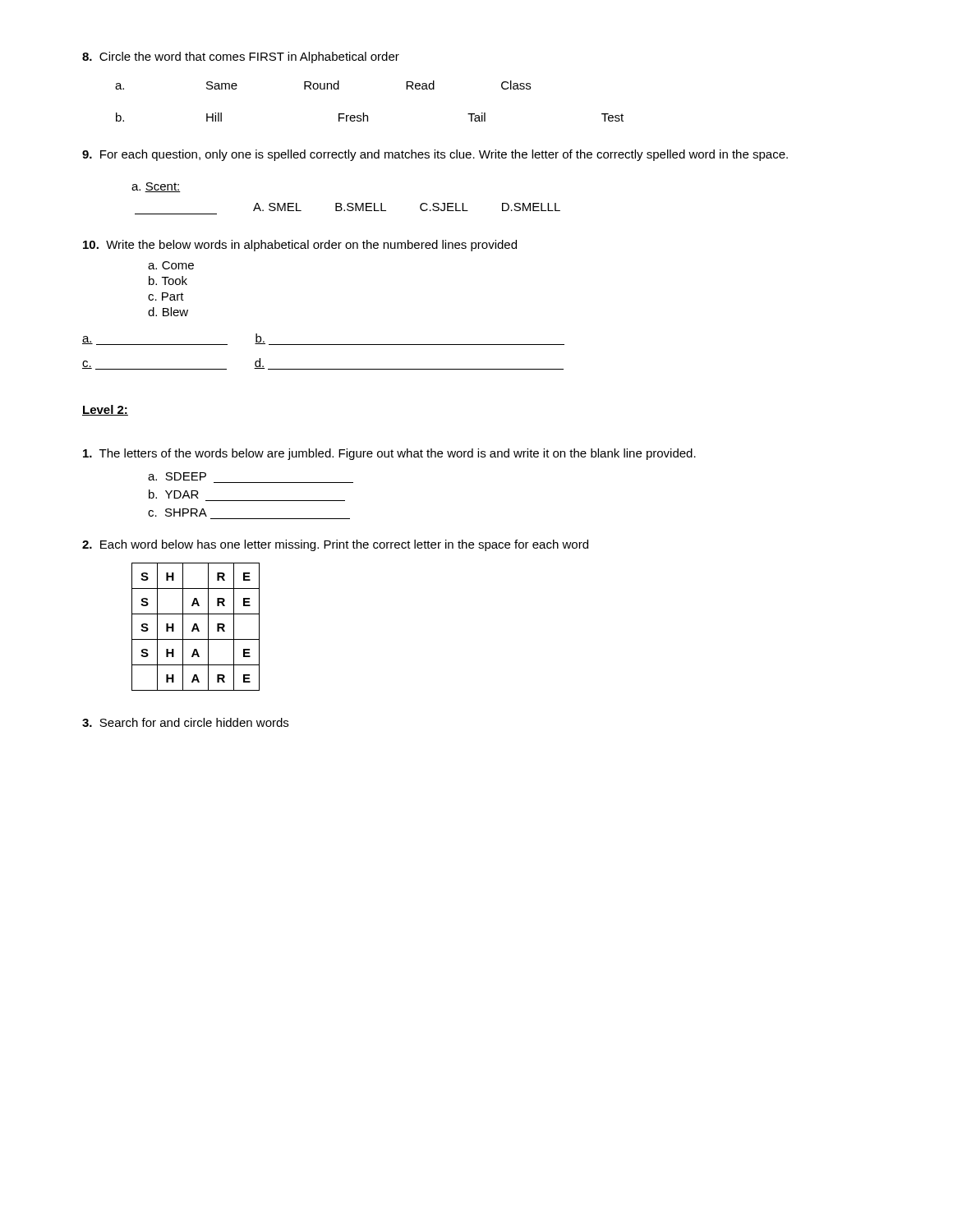Screen dimensions: 1232x953
Task: Locate the list item that reads "3. Search for"
Action: click(x=186, y=722)
